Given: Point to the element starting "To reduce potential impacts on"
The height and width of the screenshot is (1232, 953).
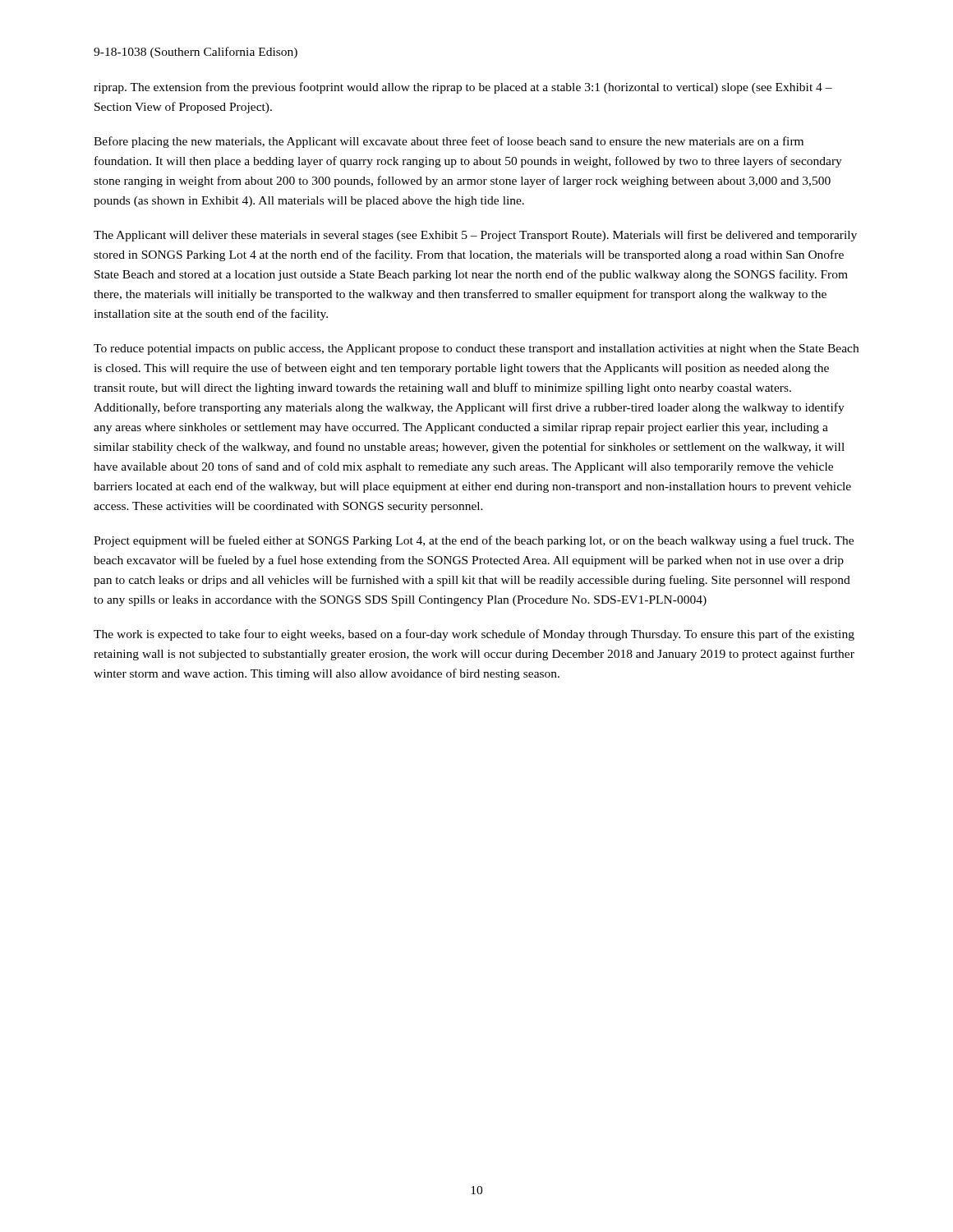Looking at the screenshot, I should [476, 427].
